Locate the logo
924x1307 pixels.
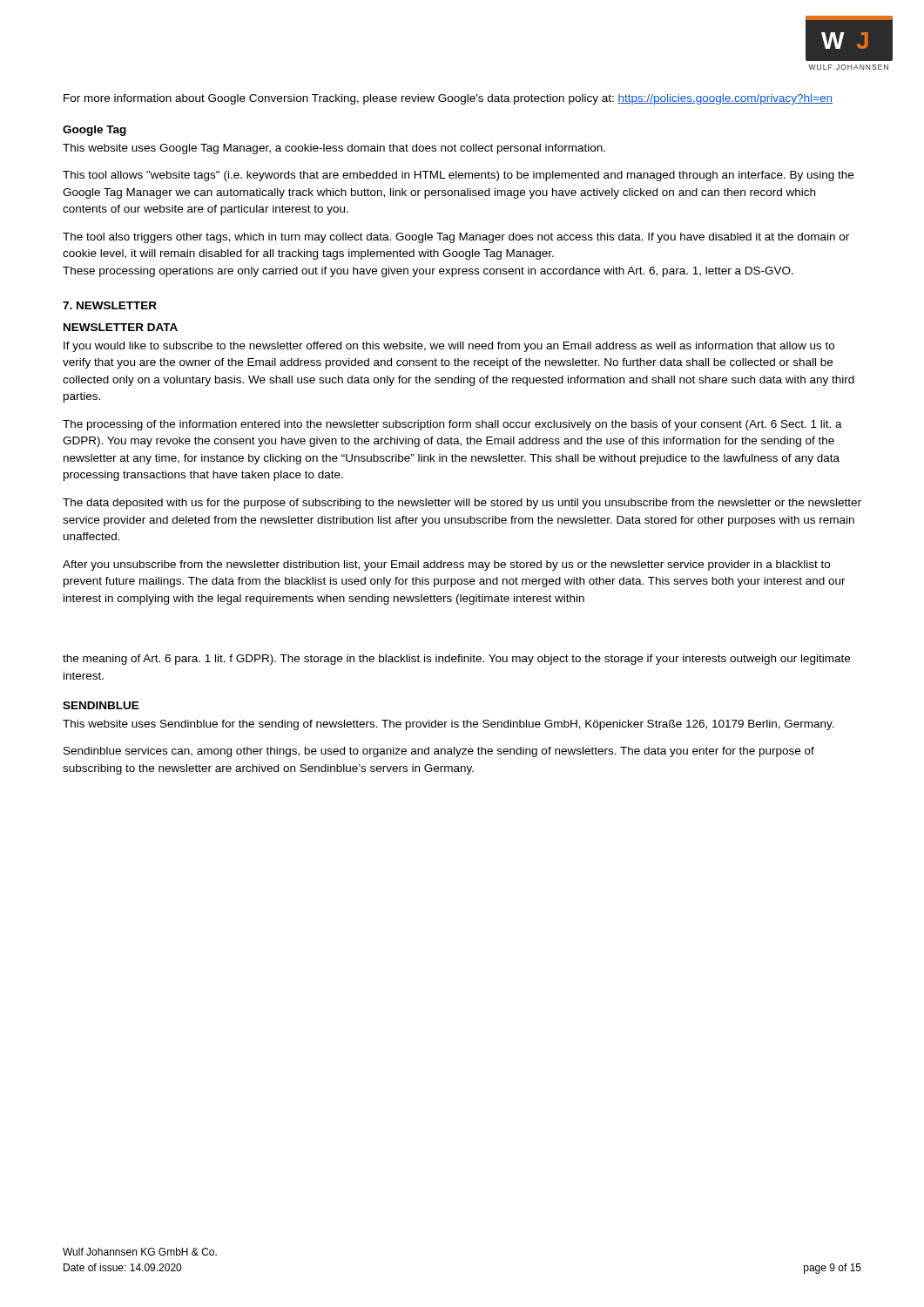pos(849,45)
